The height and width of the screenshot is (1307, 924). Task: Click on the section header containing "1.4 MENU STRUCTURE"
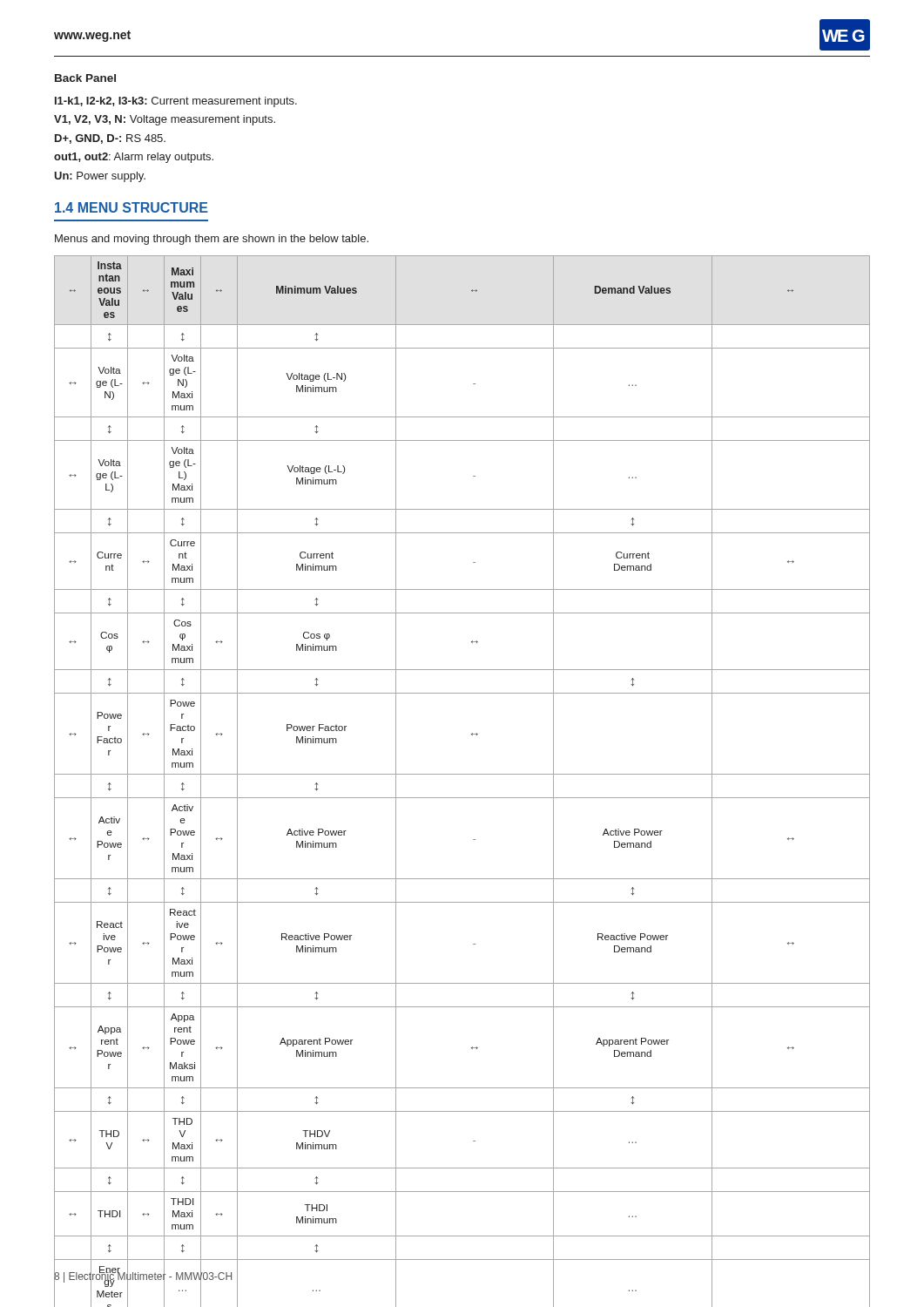point(131,208)
